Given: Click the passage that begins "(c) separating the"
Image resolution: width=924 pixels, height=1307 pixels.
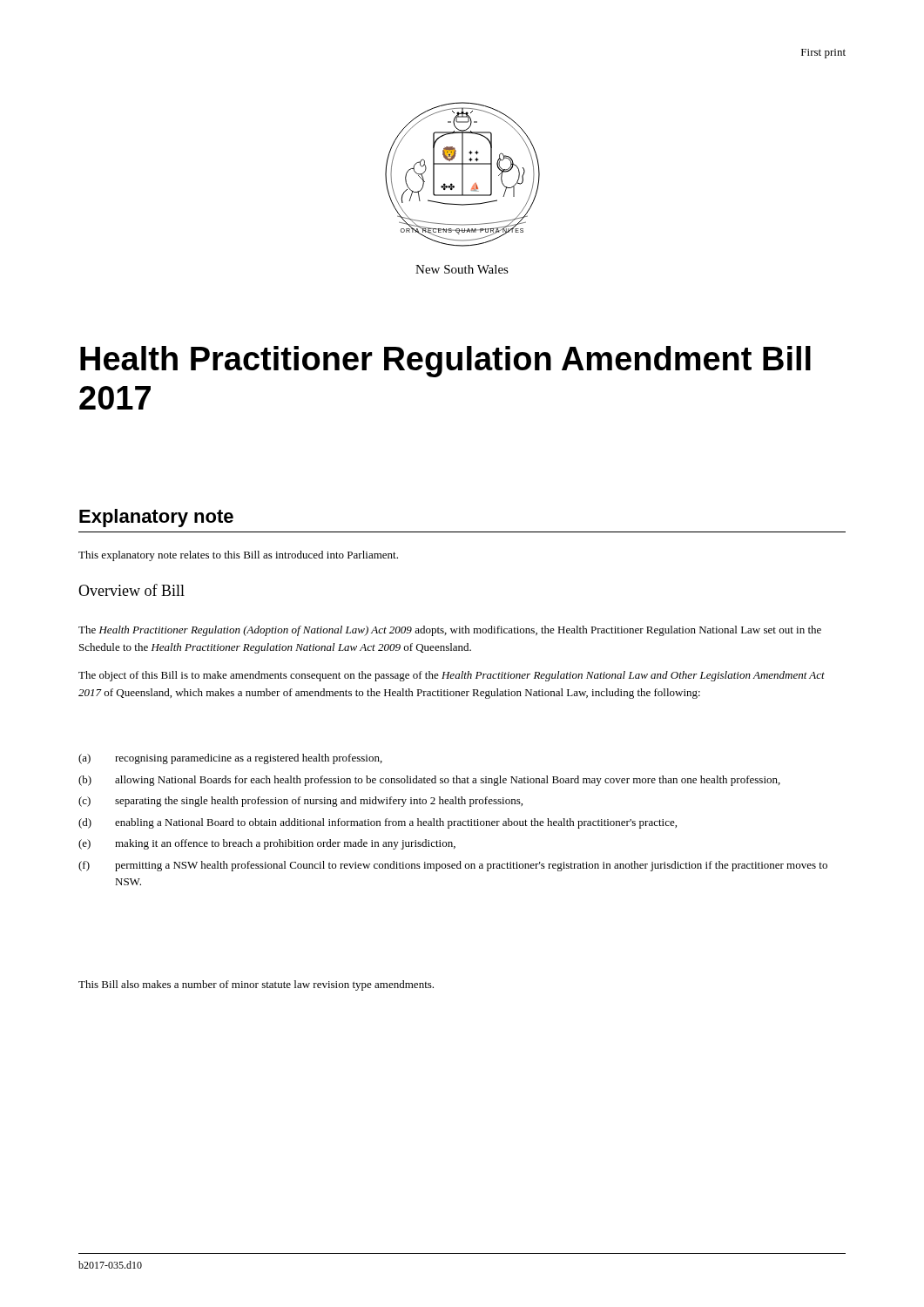Looking at the screenshot, I should pos(462,801).
